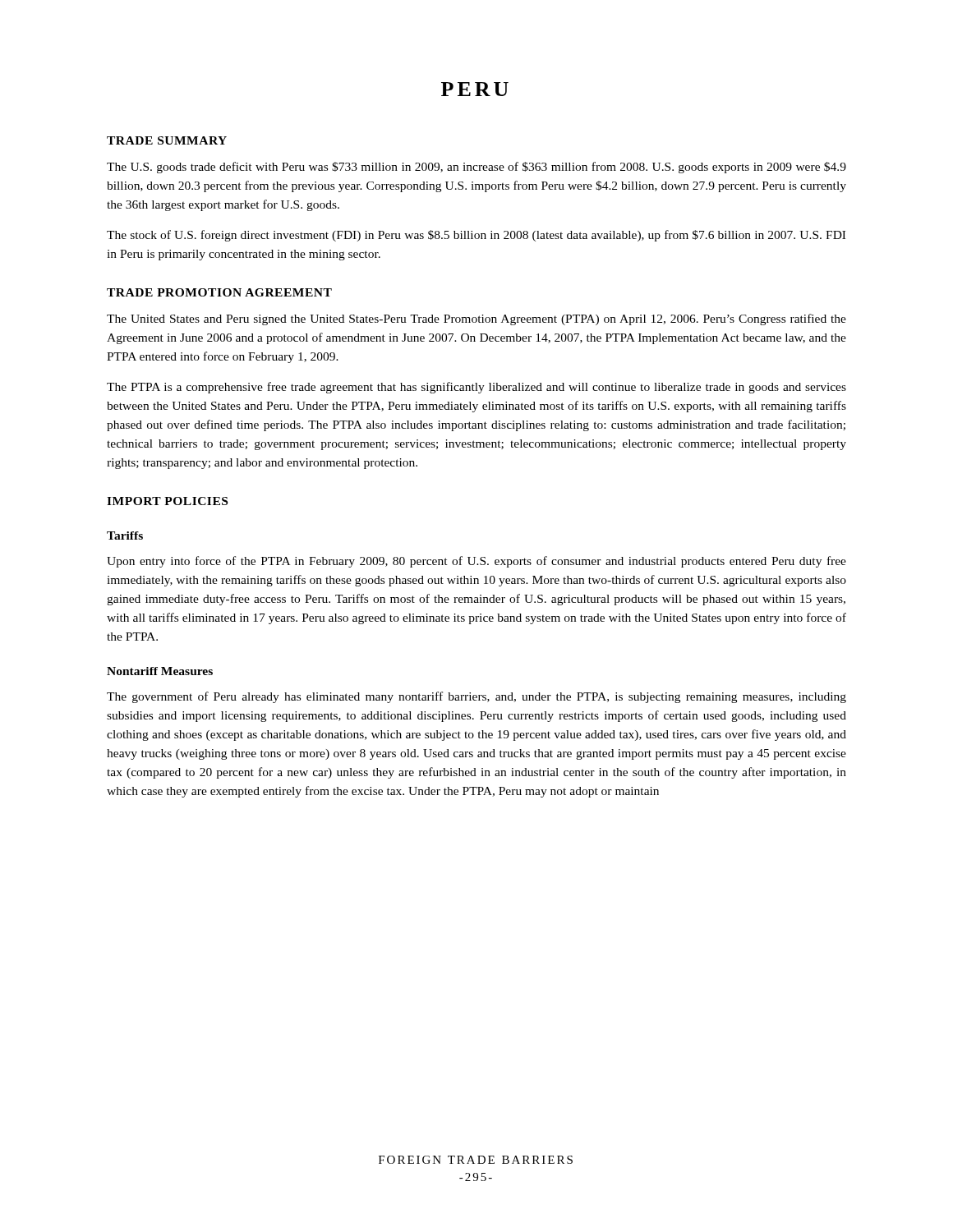Locate the block of text that opens with "The U.S. goods trade deficit with Peru was"

pos(476,185)
